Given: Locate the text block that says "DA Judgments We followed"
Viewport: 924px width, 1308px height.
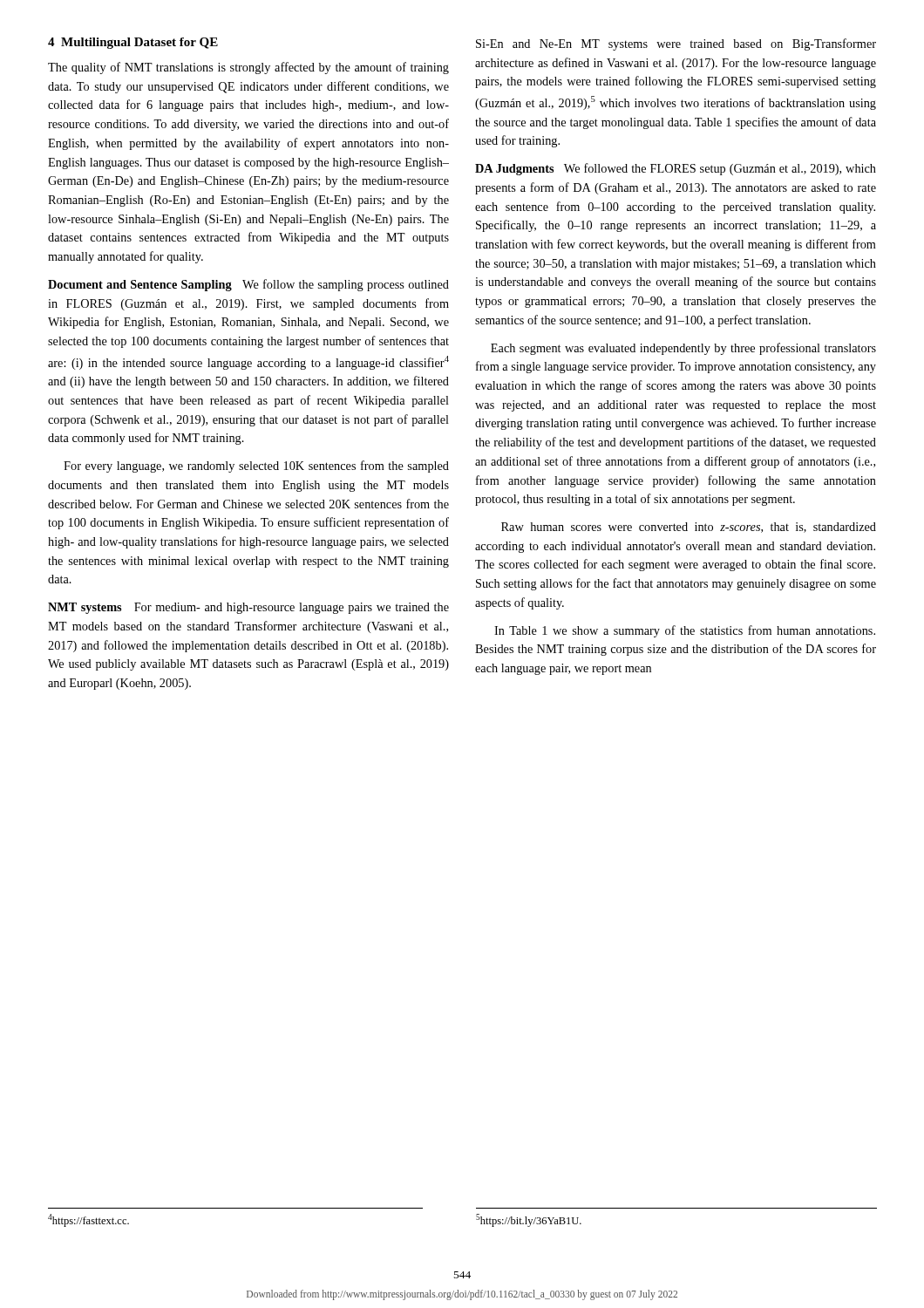Looking at the screenshot, I should [x=676, y=244].
